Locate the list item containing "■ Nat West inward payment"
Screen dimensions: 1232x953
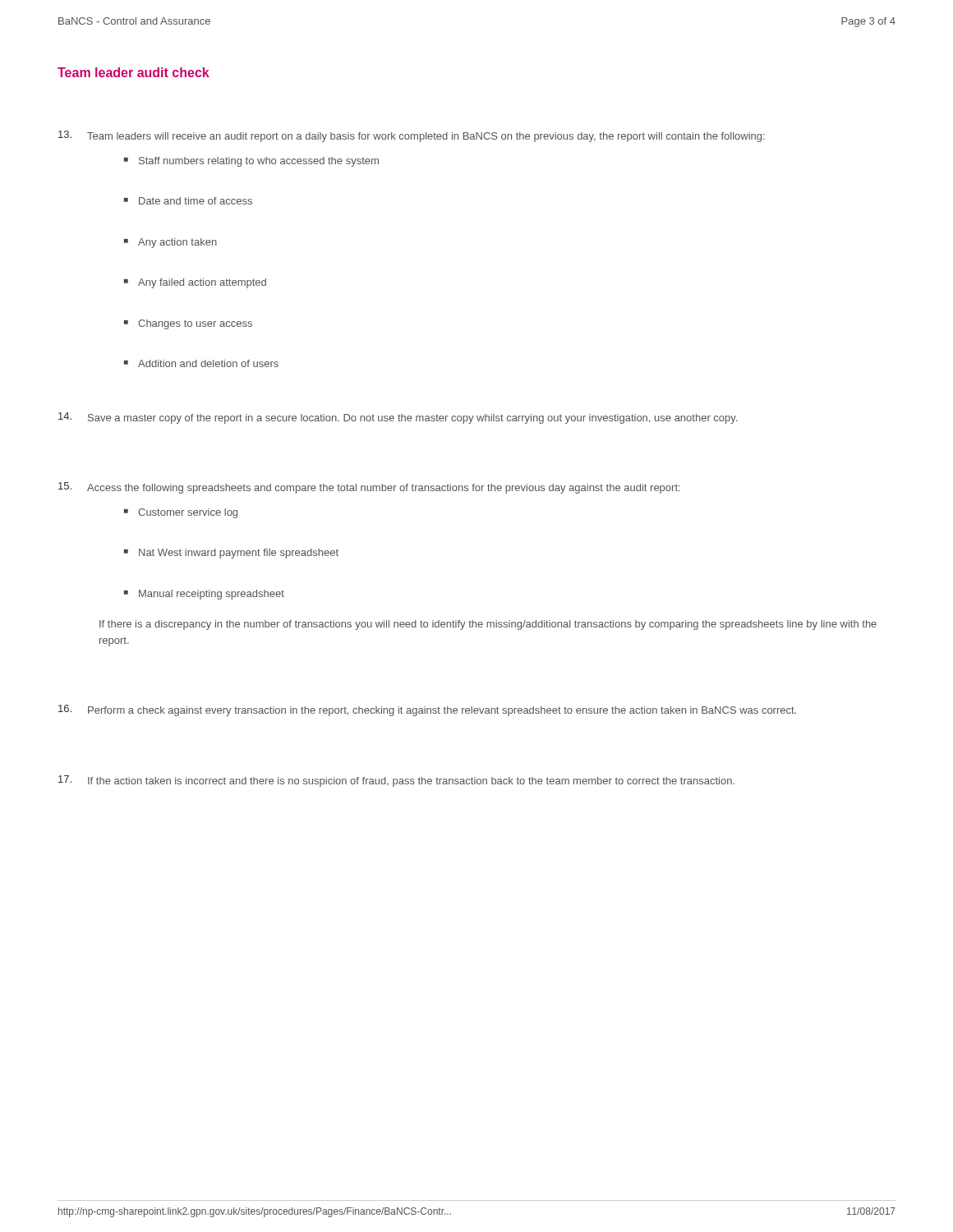231,553
